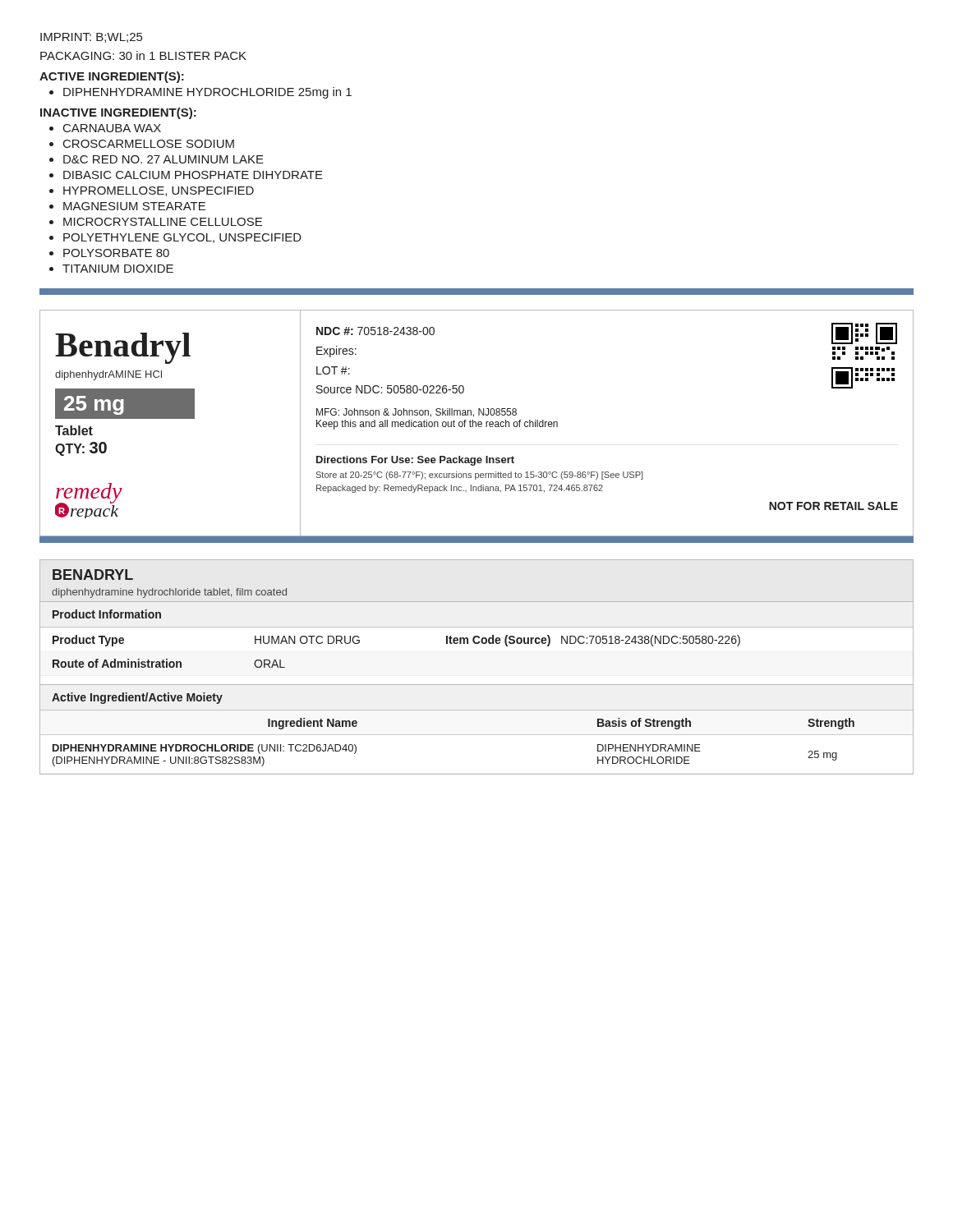Image resolution: width=953 pixels, height=1232 pixels.
Task: Find the region starting "CROSCARMELLOSE SODIUM"
Action: pyautogui.click(x=149, y=143)
